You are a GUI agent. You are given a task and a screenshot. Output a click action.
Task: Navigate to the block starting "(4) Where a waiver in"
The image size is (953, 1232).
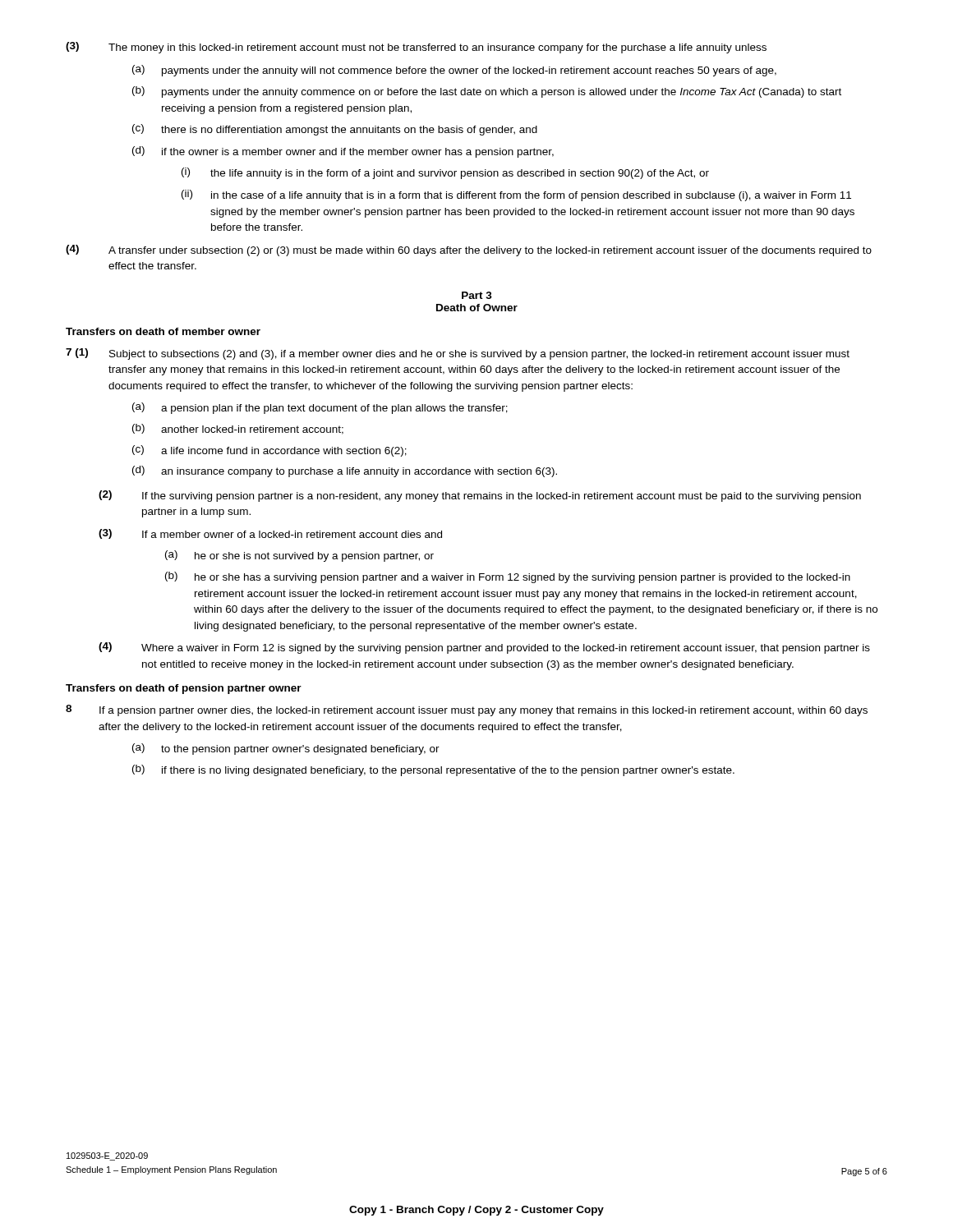click(x=493, y=656)
